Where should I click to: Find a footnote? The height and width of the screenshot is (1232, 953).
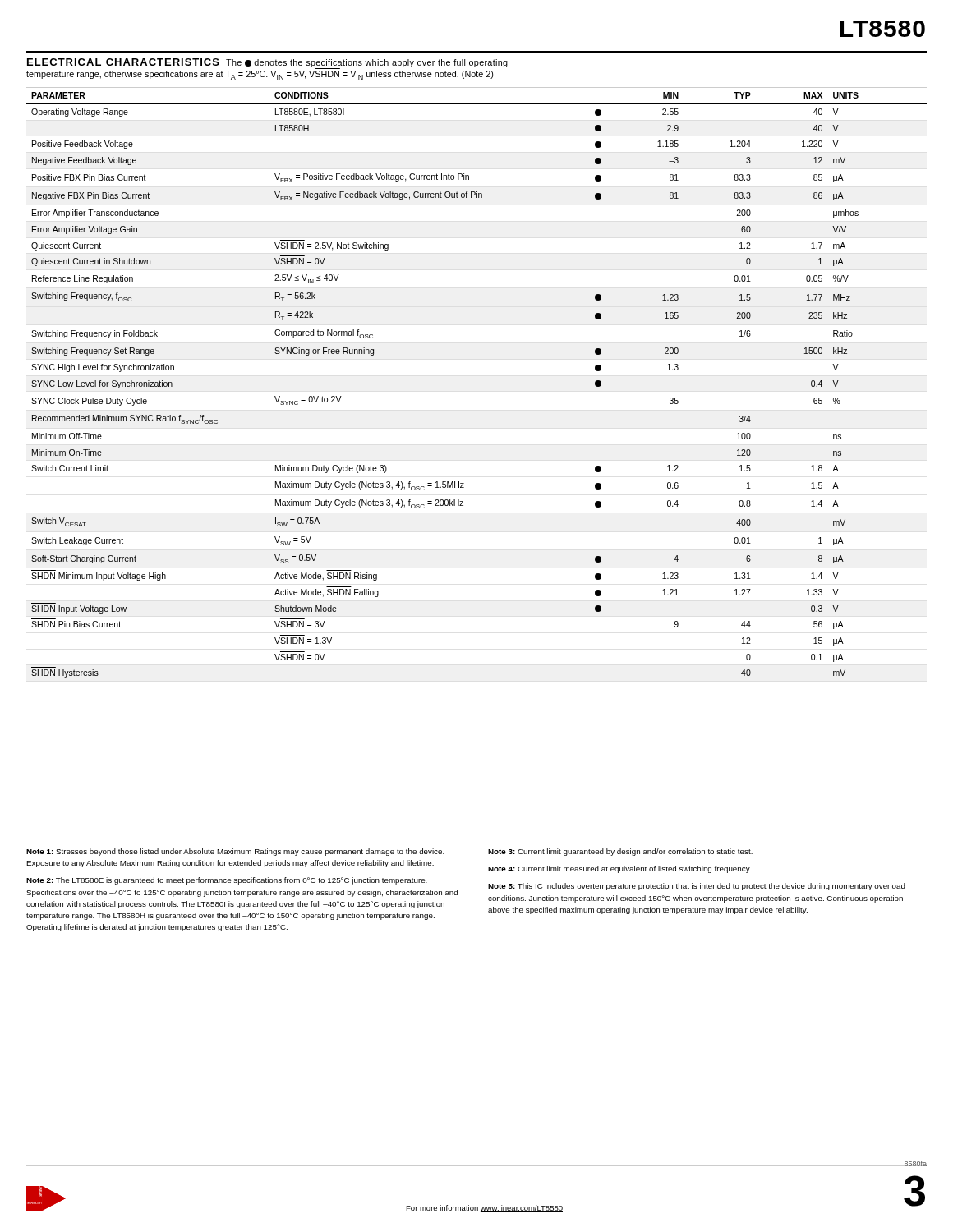[476, 893]
